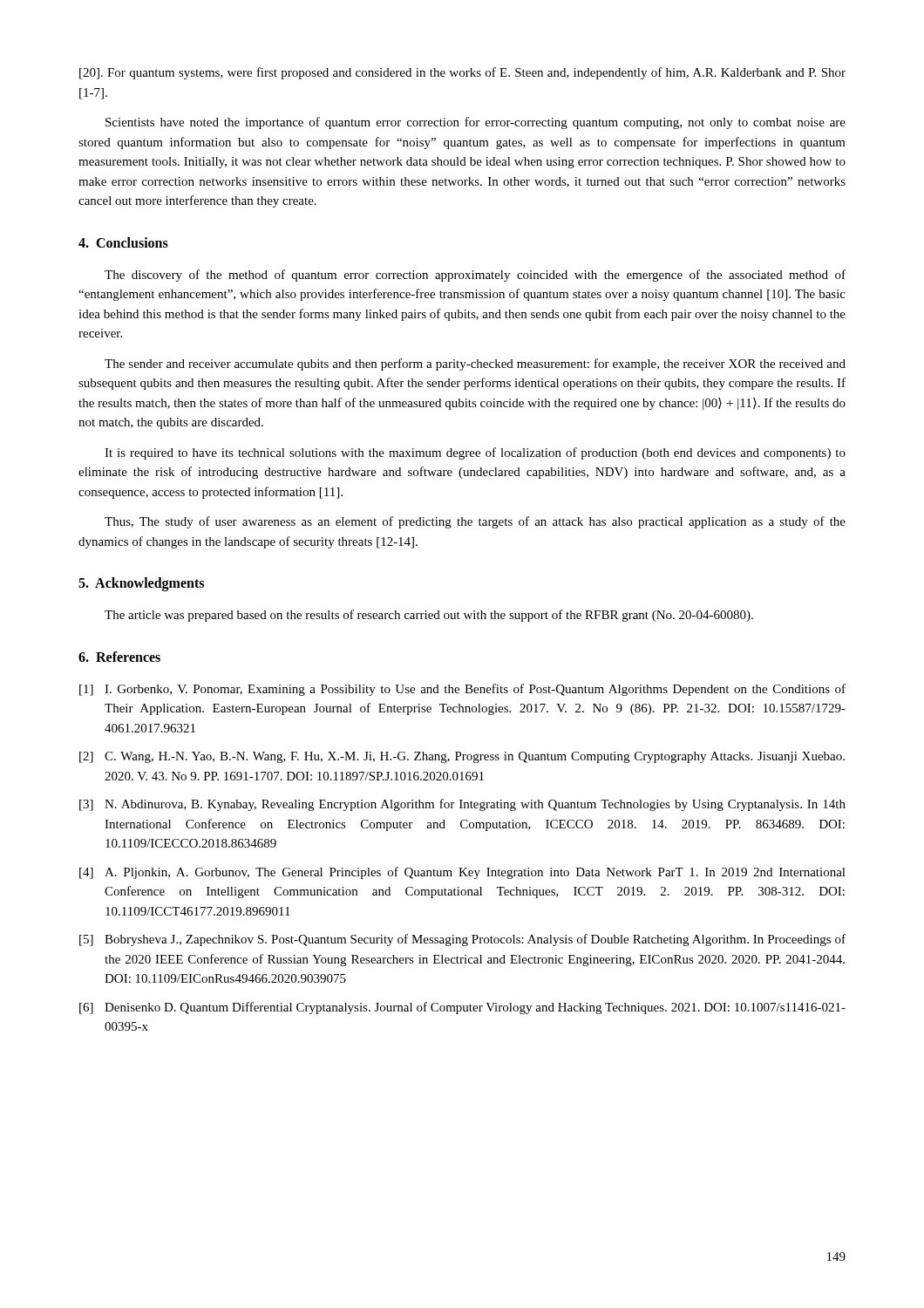Navigate to the block starting "[20]. For quantum systems, were first proposed"

coord(462,137)
